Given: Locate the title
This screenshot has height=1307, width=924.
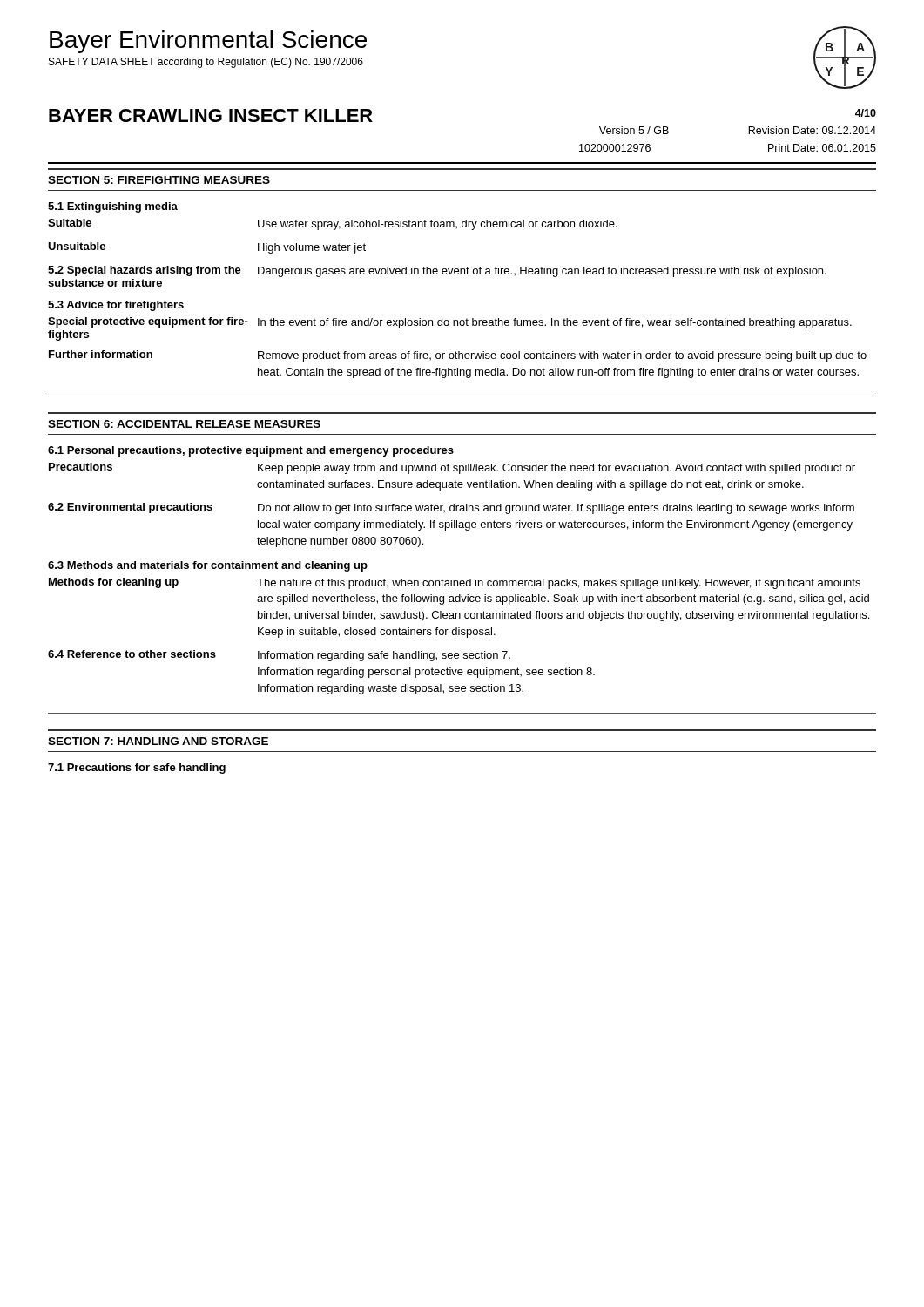Looking at the screenshot, I should coord(210,115).
